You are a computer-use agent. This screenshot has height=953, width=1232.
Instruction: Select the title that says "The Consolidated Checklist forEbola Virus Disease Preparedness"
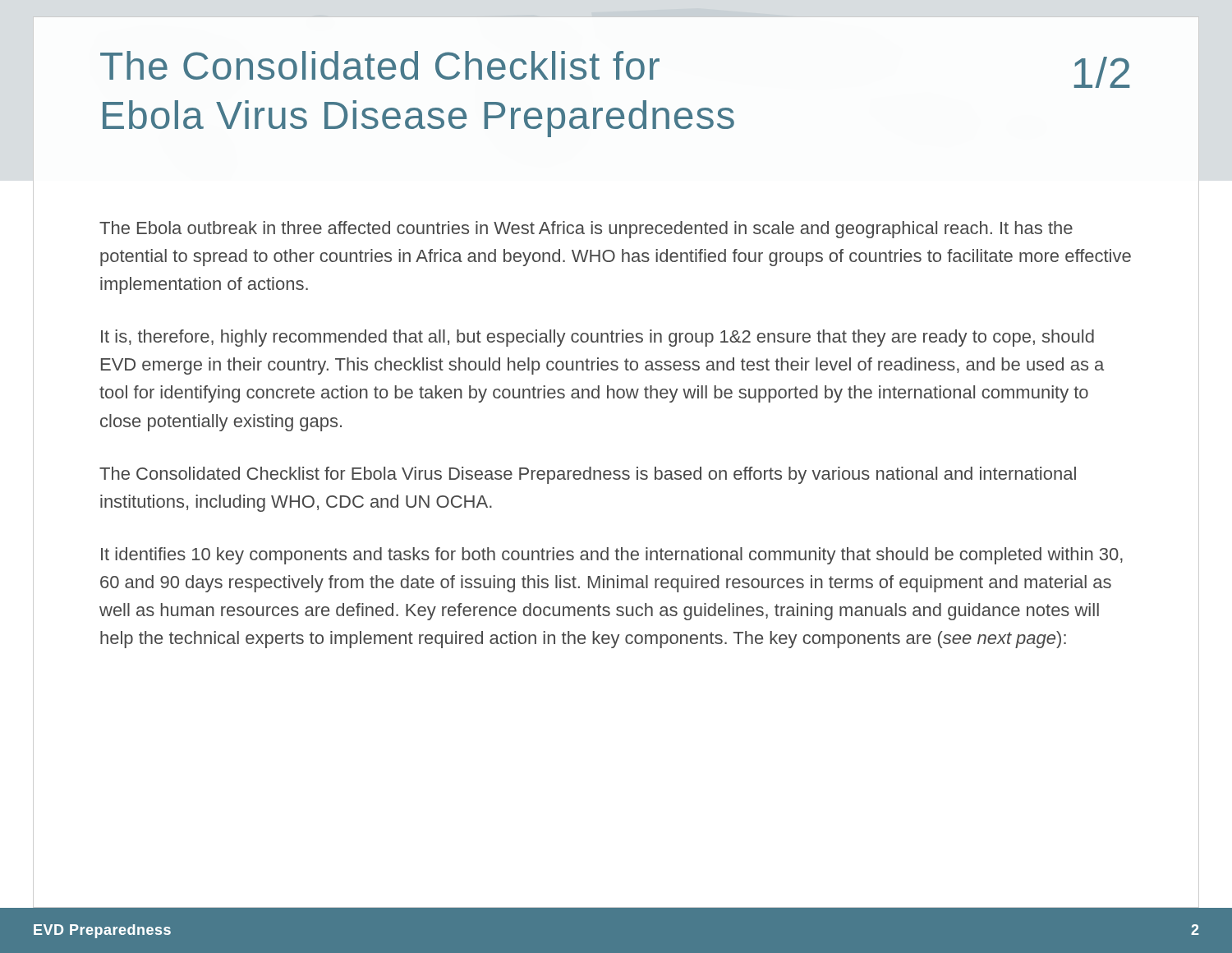pyautogui.click(x=567, y=91)
